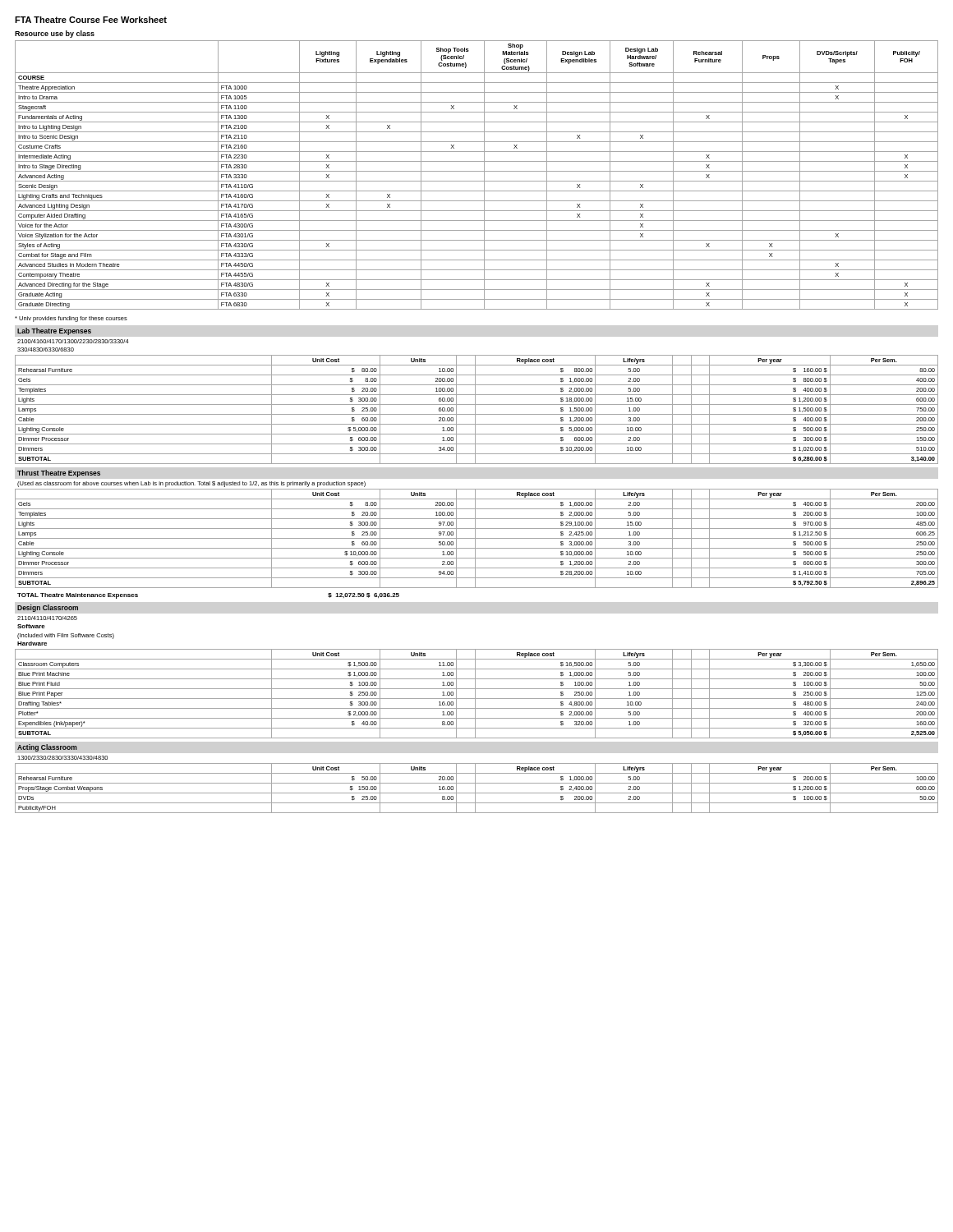Select the element starting "(Included with Film"
This screenshot has width=953, height=1232.
66,635
